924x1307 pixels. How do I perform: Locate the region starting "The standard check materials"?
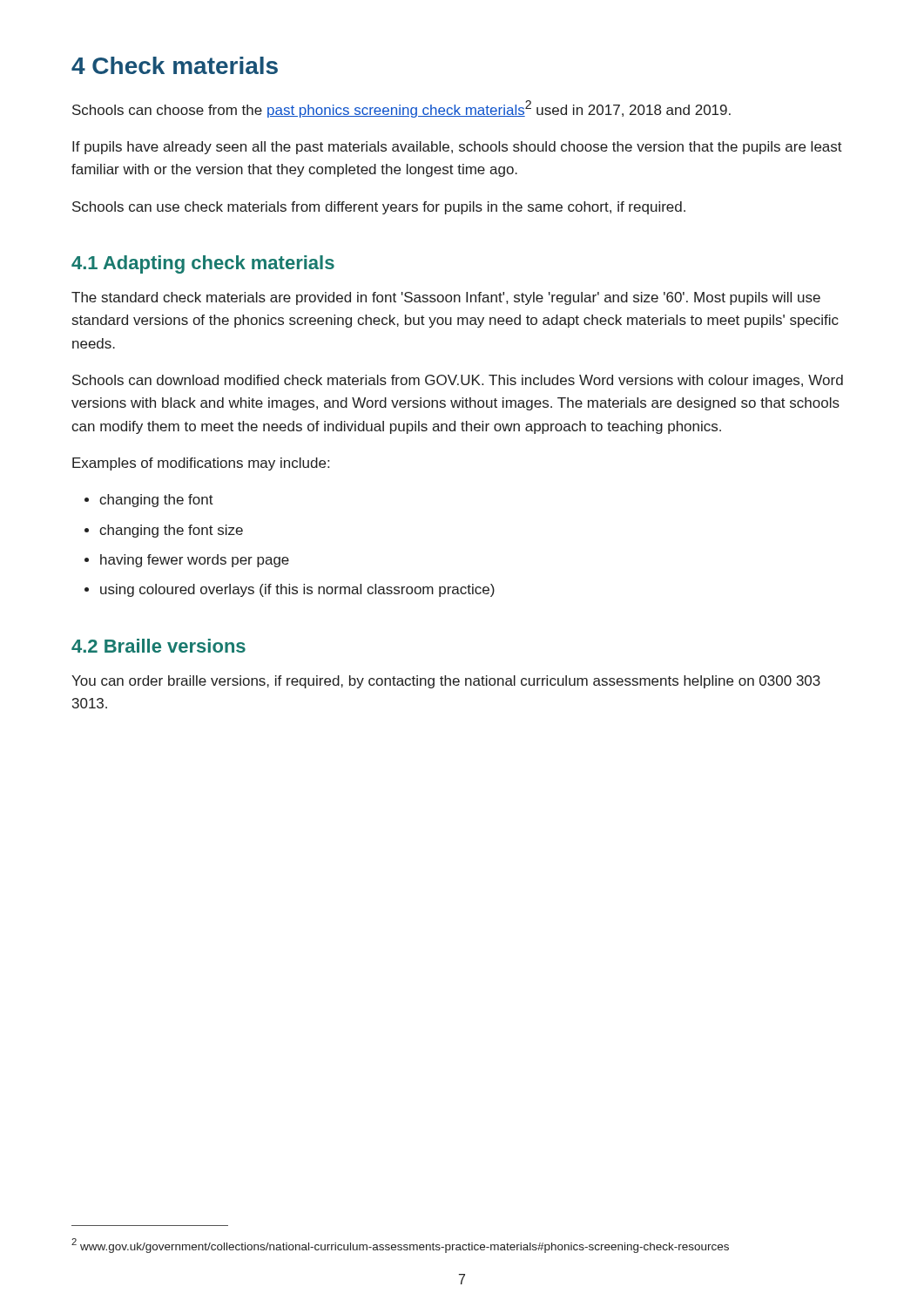462,321
